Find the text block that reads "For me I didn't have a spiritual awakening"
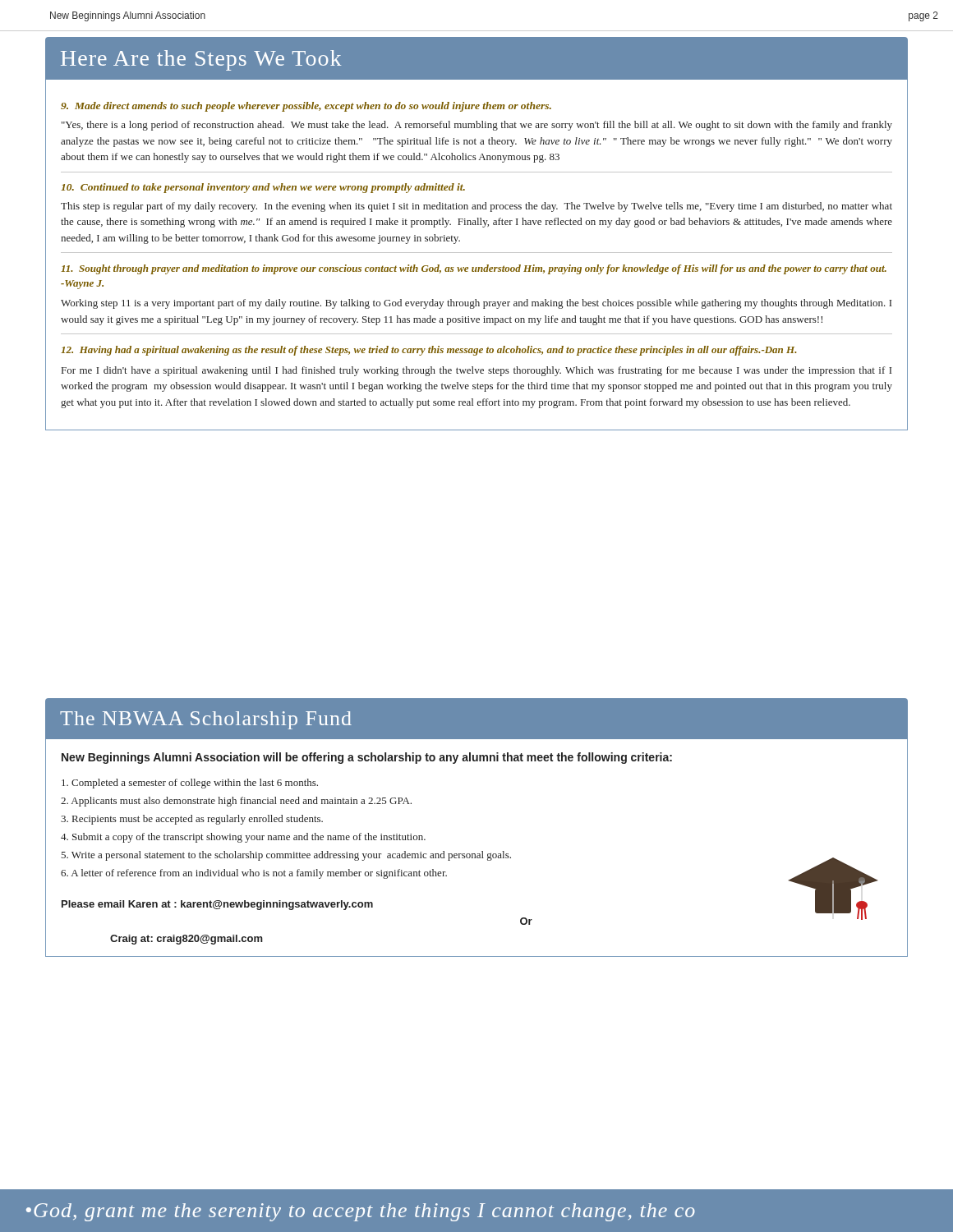The width and height of the screenshot is (953, 1232). (476, 386)
